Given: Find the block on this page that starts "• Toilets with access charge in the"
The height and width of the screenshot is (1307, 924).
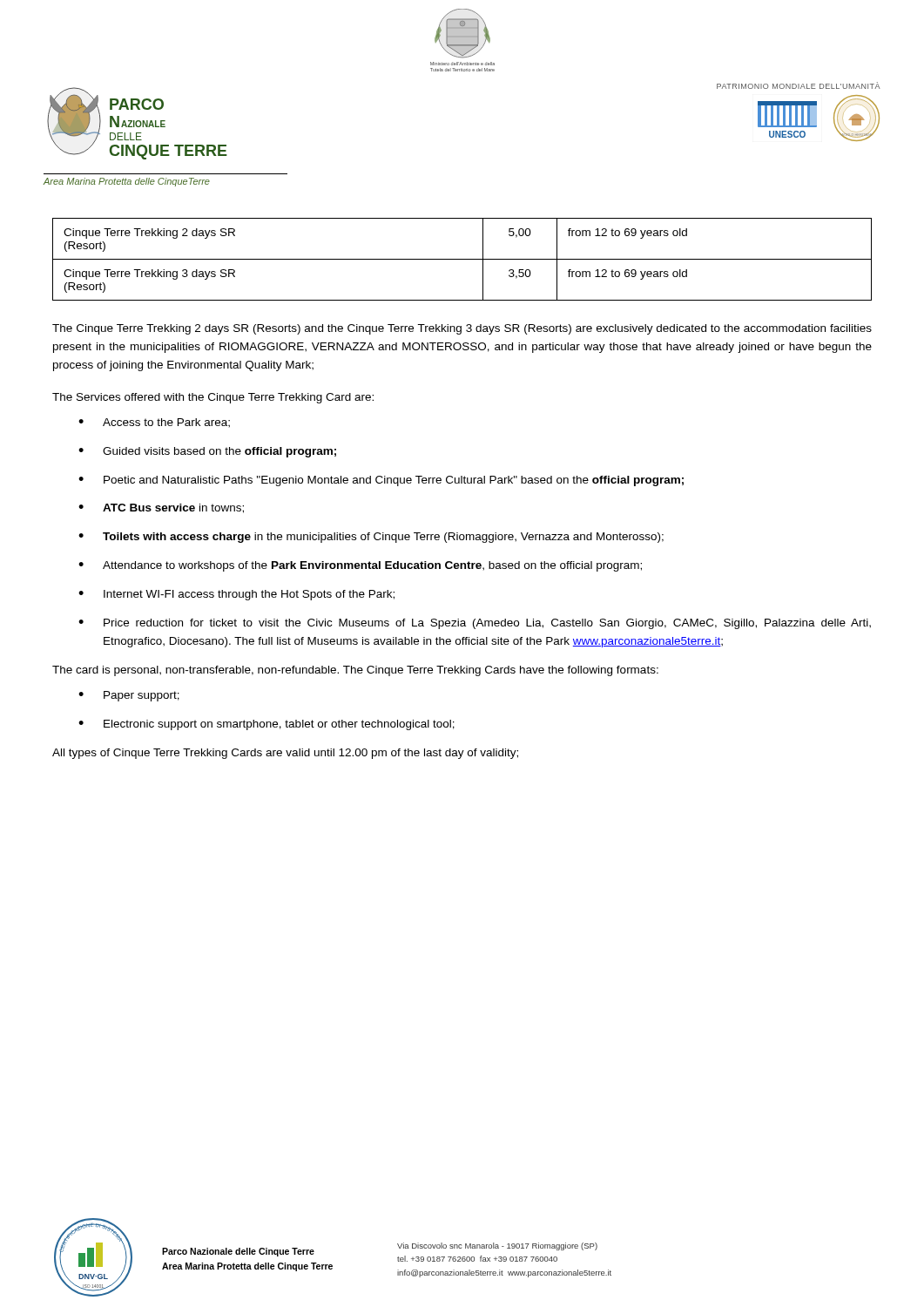Looking at the screenshot, I should [475, 537].
